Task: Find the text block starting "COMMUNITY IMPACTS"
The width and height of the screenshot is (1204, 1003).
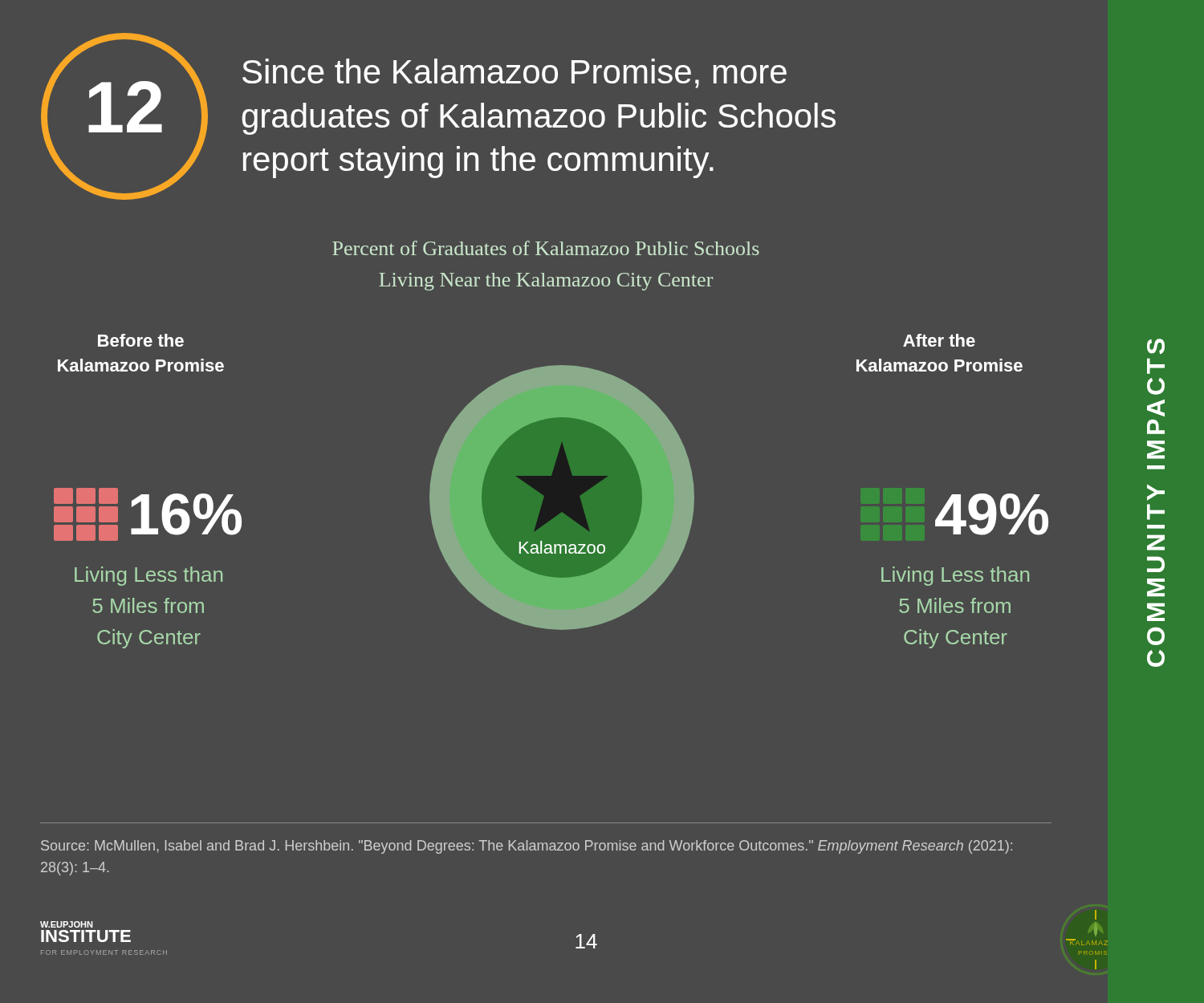Action: [1155, 501]
